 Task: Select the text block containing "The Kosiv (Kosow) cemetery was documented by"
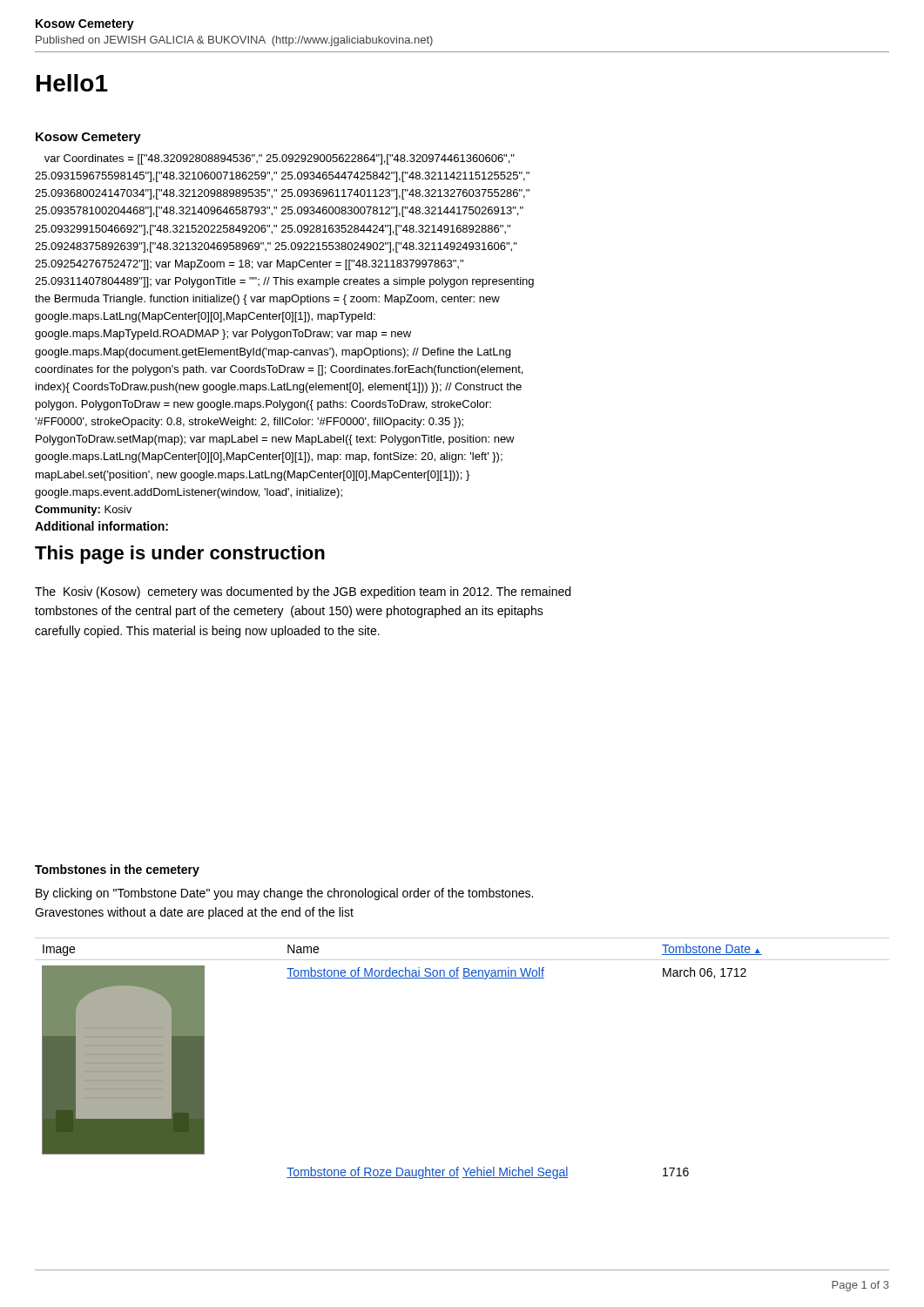point(303,611)
